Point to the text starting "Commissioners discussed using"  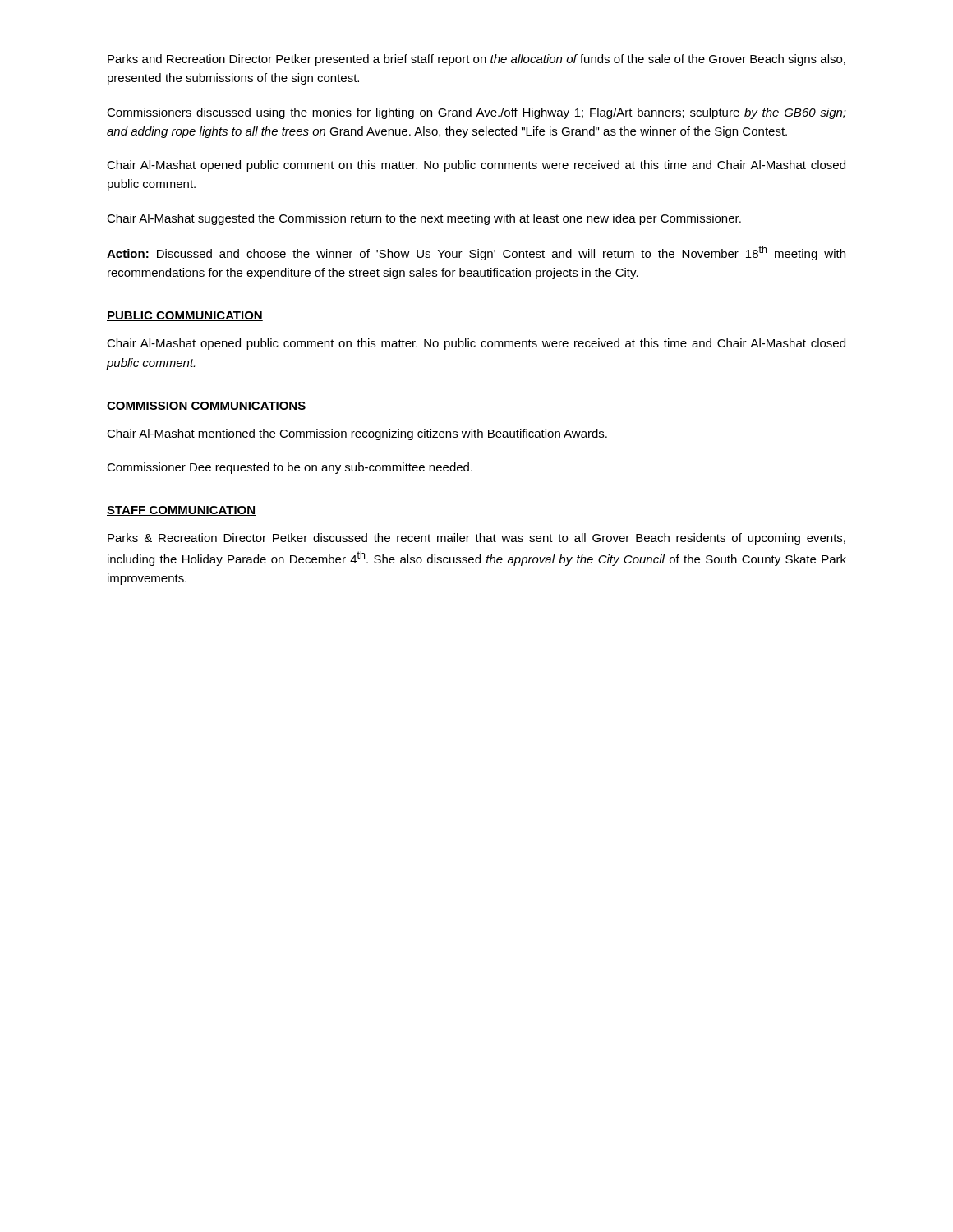tap(476, 121)
